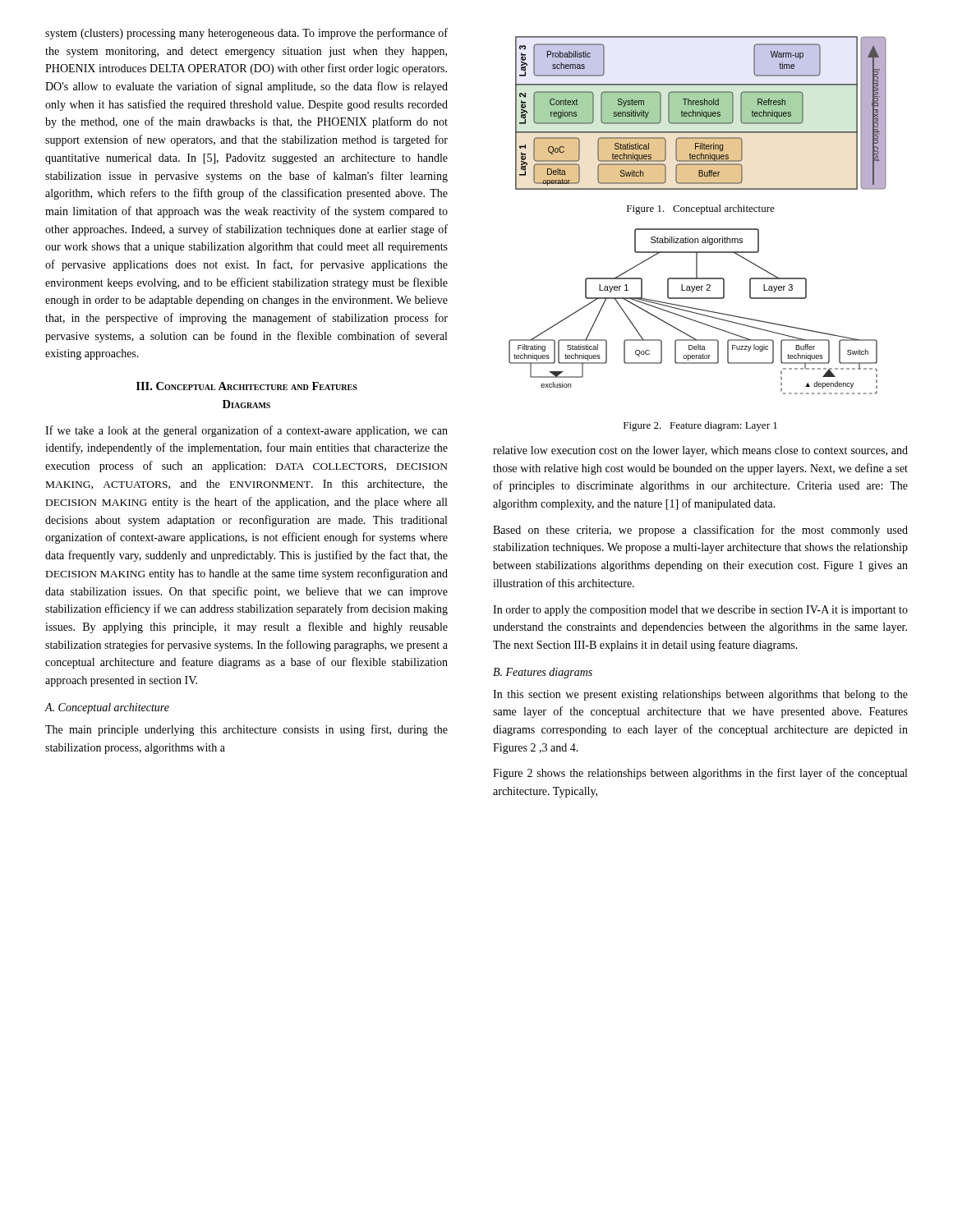This screenshot has width=953, height=1232.
Task: Find the block on this page that starts "In order to apply the composition"
Action: click(x=700, y=627)
